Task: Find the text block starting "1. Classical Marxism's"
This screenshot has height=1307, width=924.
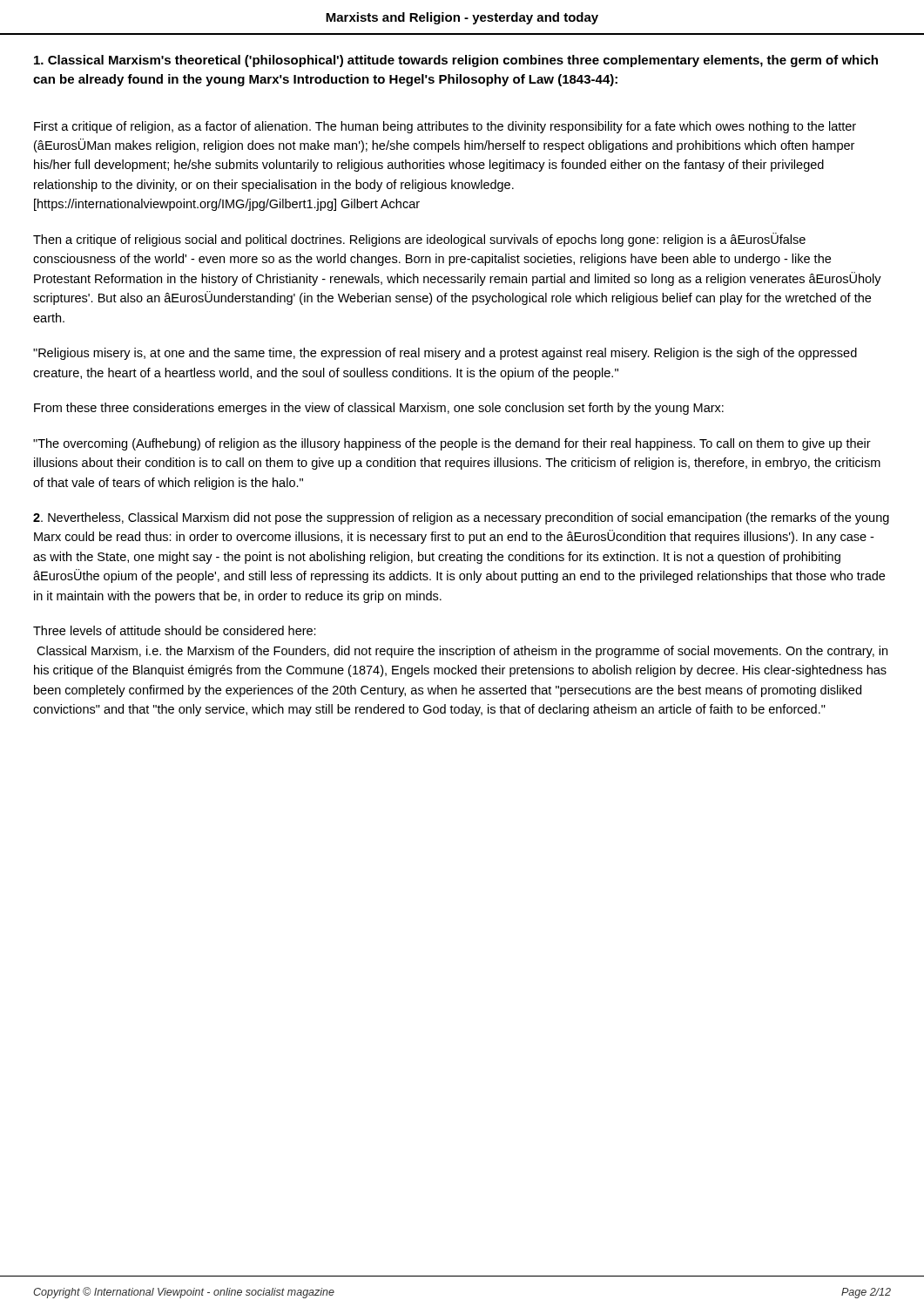Action: [456, 69]
